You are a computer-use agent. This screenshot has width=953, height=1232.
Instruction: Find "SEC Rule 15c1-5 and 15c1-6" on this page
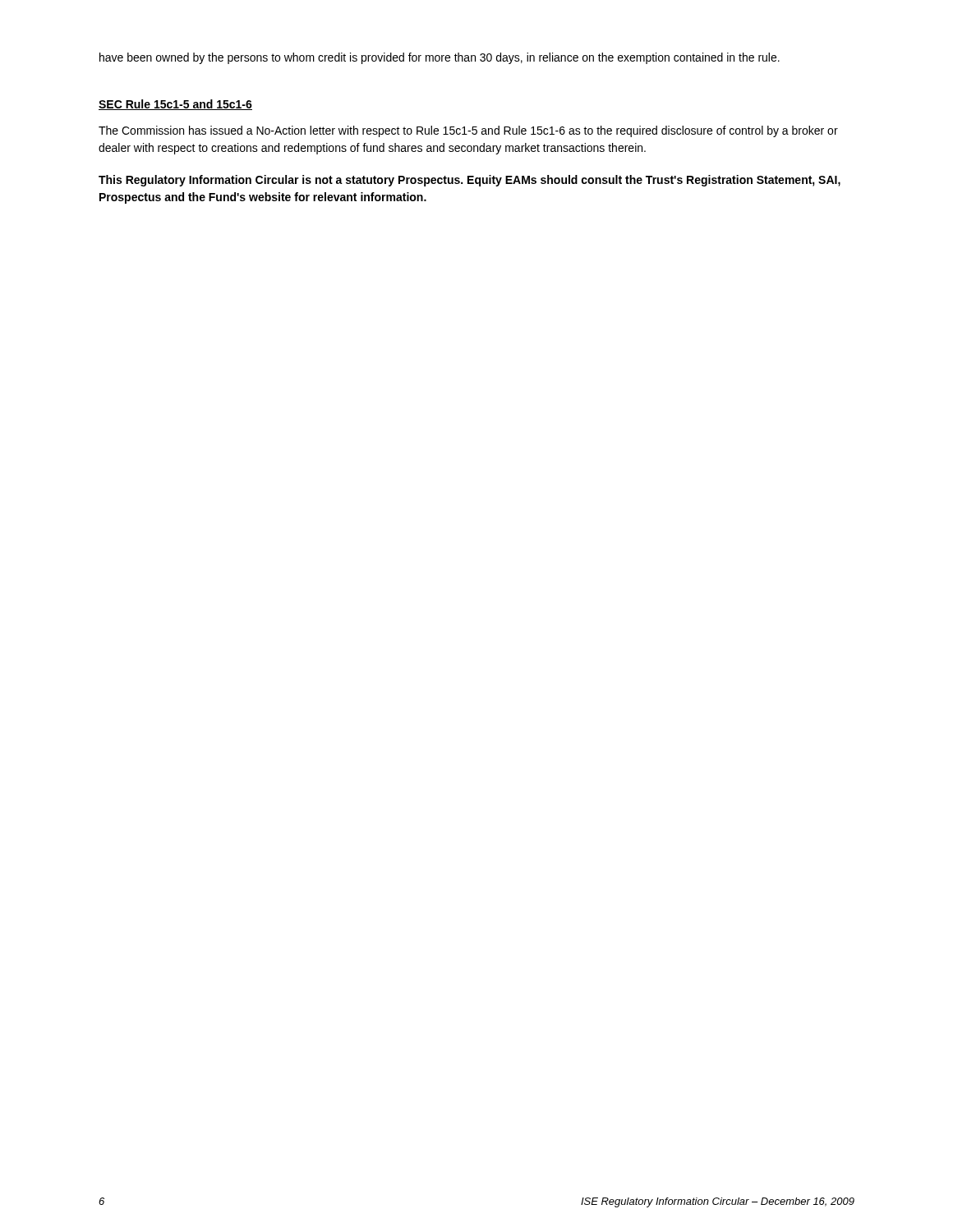(175, 104)
